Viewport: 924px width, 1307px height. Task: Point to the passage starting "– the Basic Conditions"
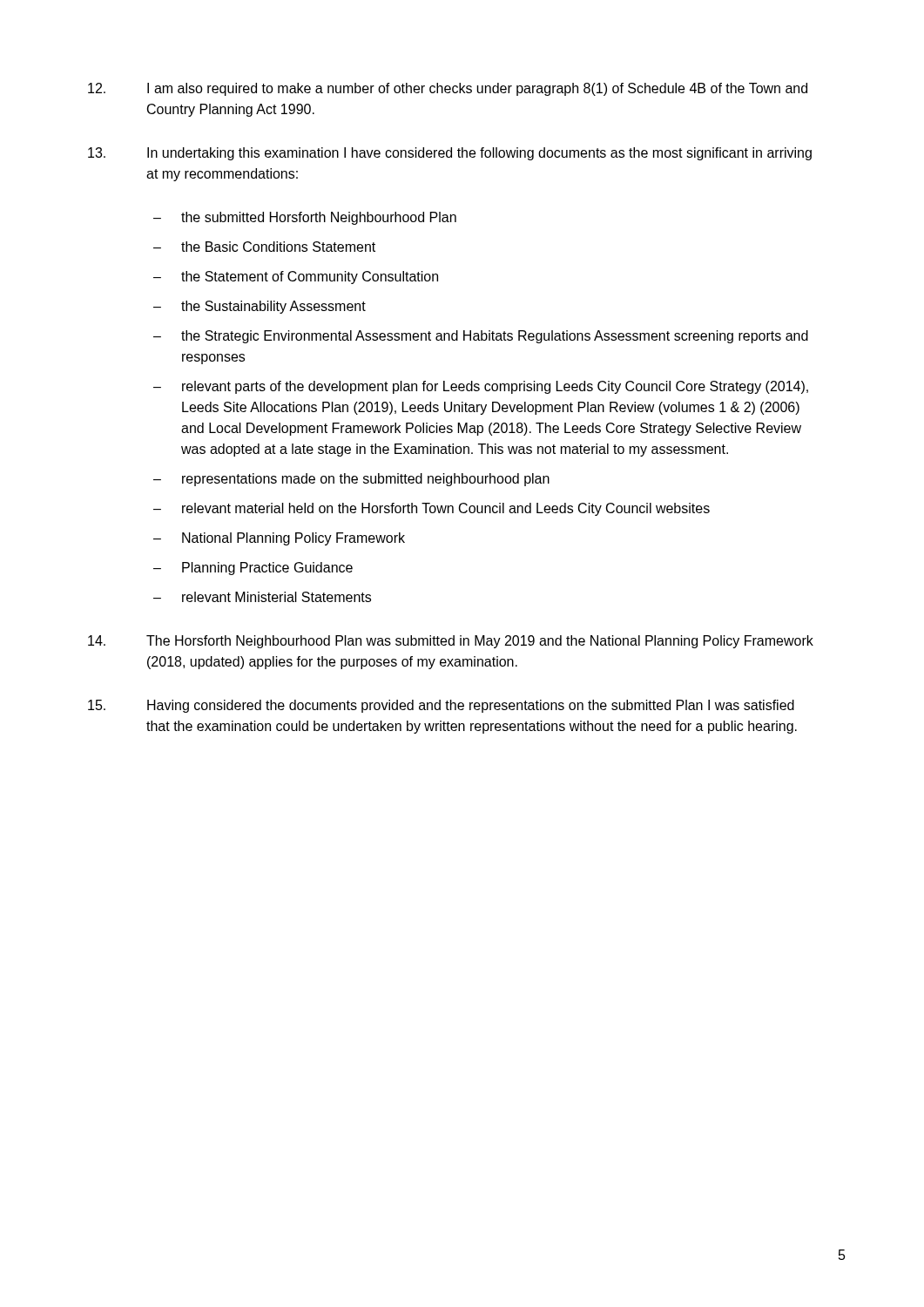(264, 247)
